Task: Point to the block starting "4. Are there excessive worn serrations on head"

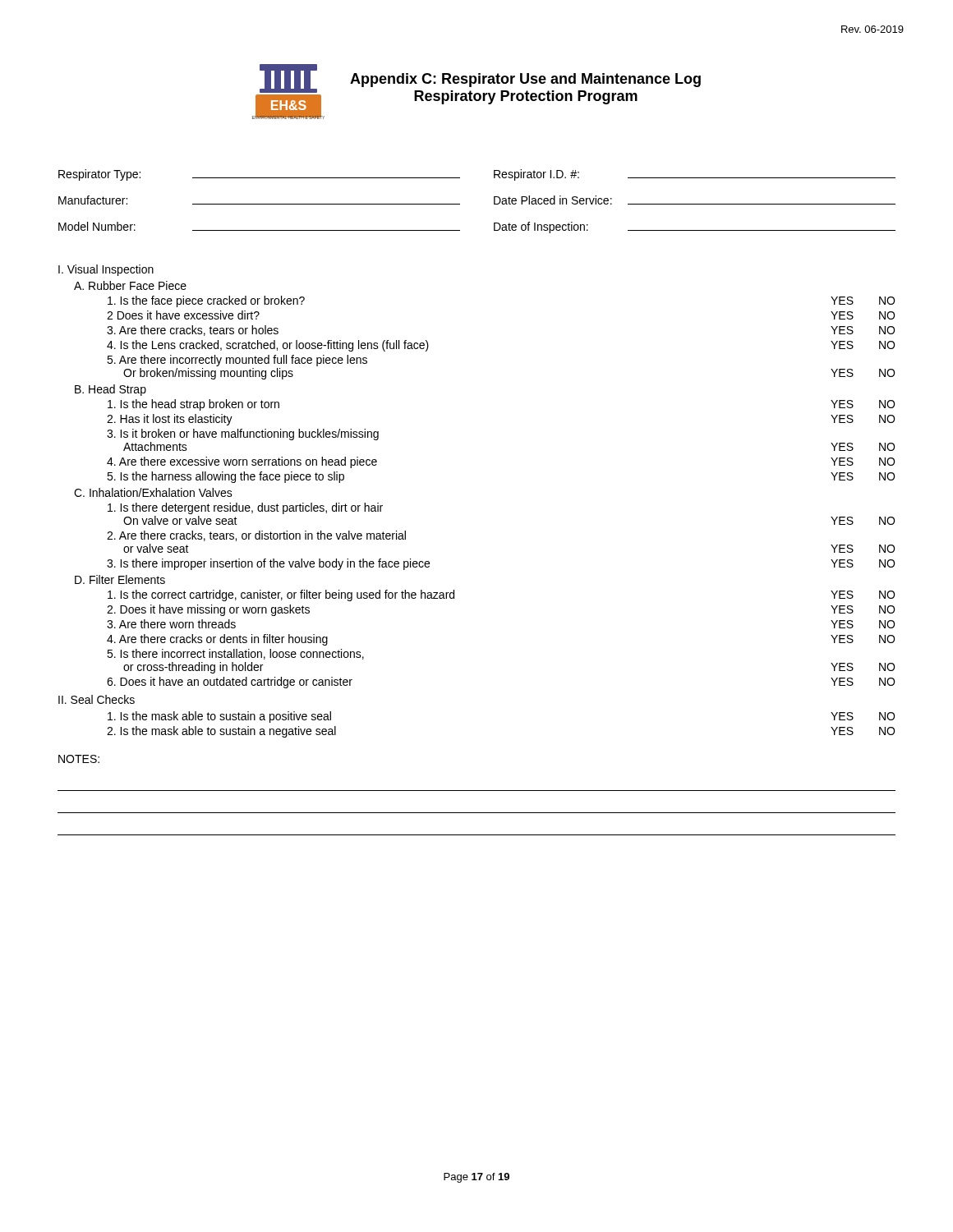Action: (x=239, y=462)
